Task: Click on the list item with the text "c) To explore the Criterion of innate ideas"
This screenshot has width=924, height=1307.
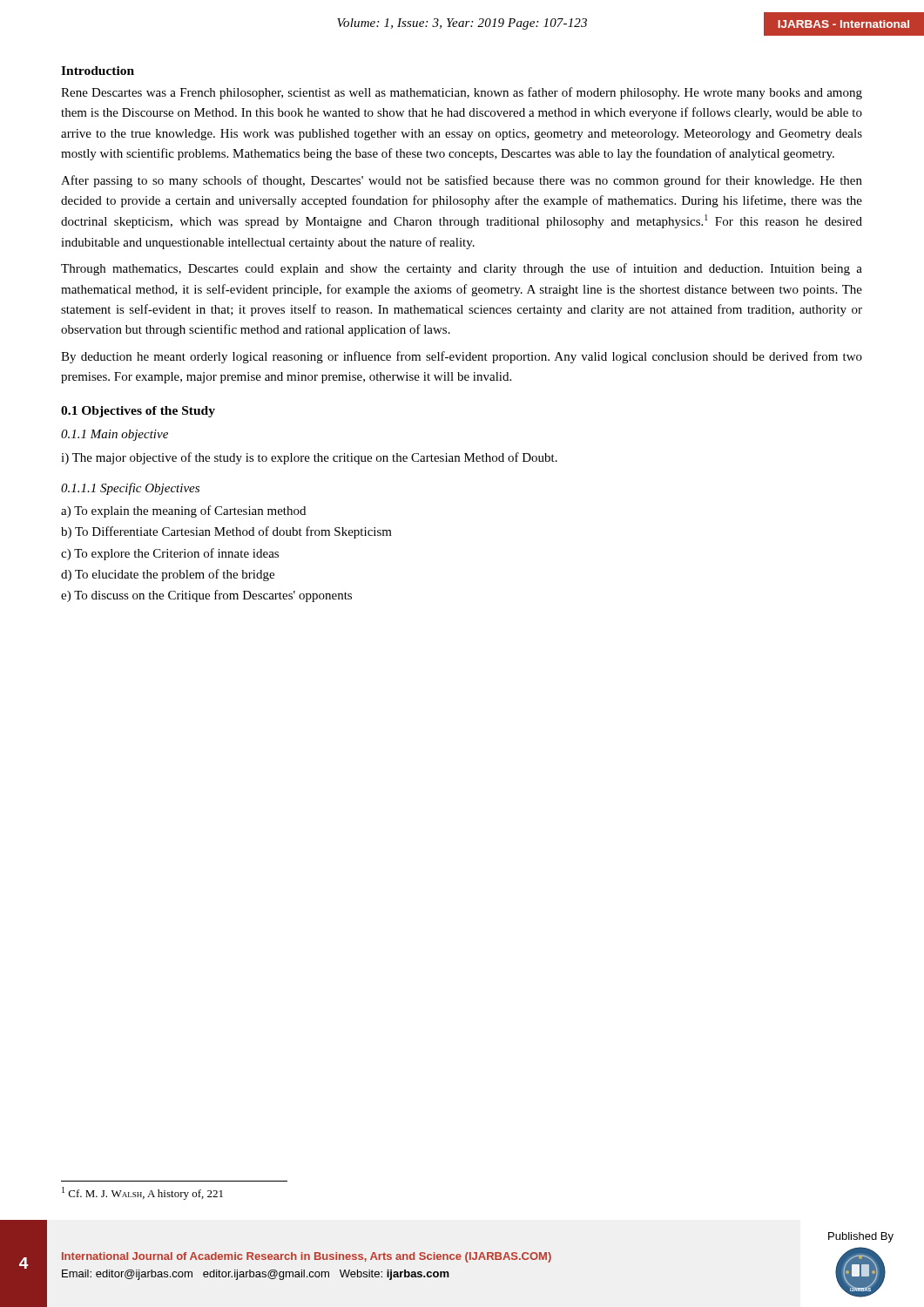Action: point(170,553)
